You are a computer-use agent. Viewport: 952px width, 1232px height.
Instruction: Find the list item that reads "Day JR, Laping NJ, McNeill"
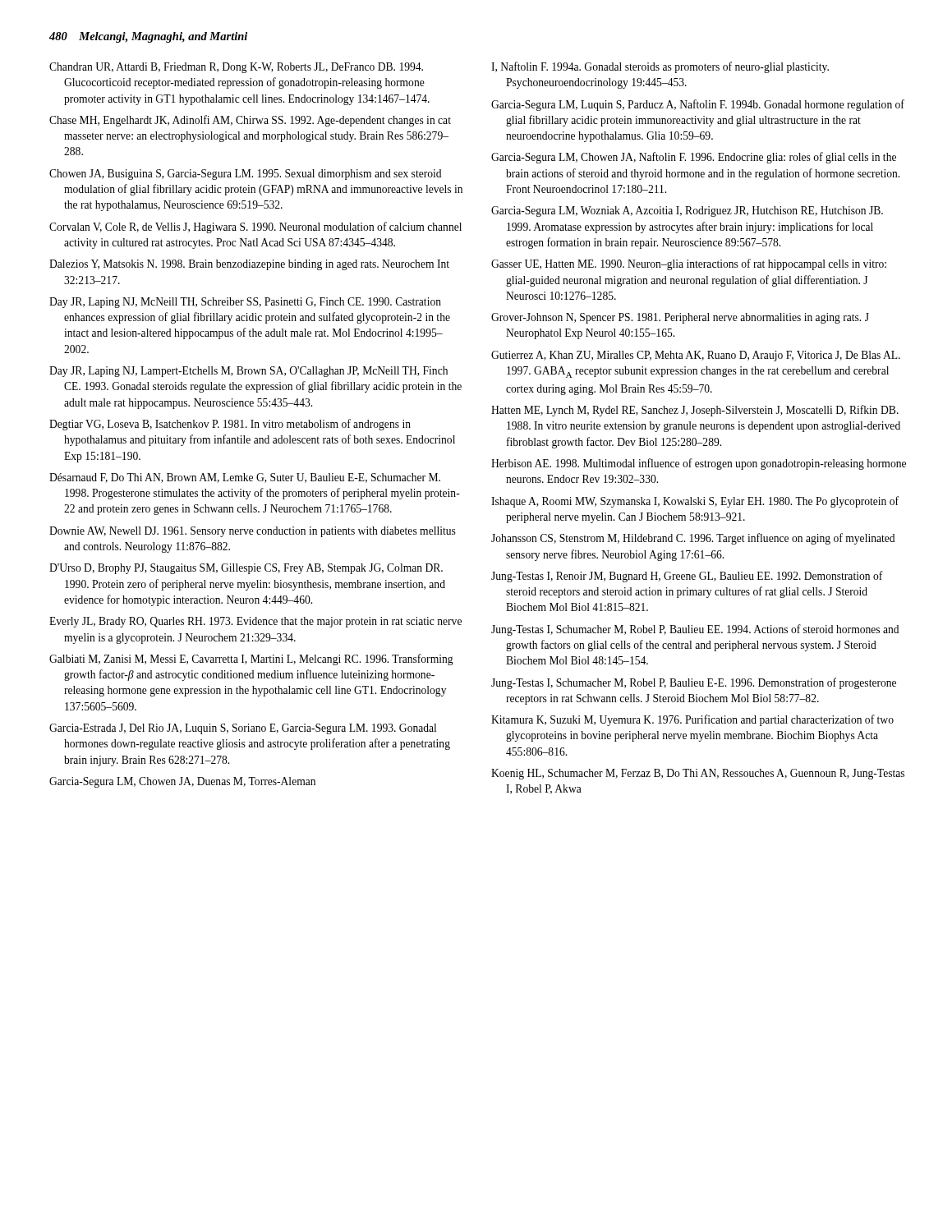pyautogui.click(x=250, y=325)
